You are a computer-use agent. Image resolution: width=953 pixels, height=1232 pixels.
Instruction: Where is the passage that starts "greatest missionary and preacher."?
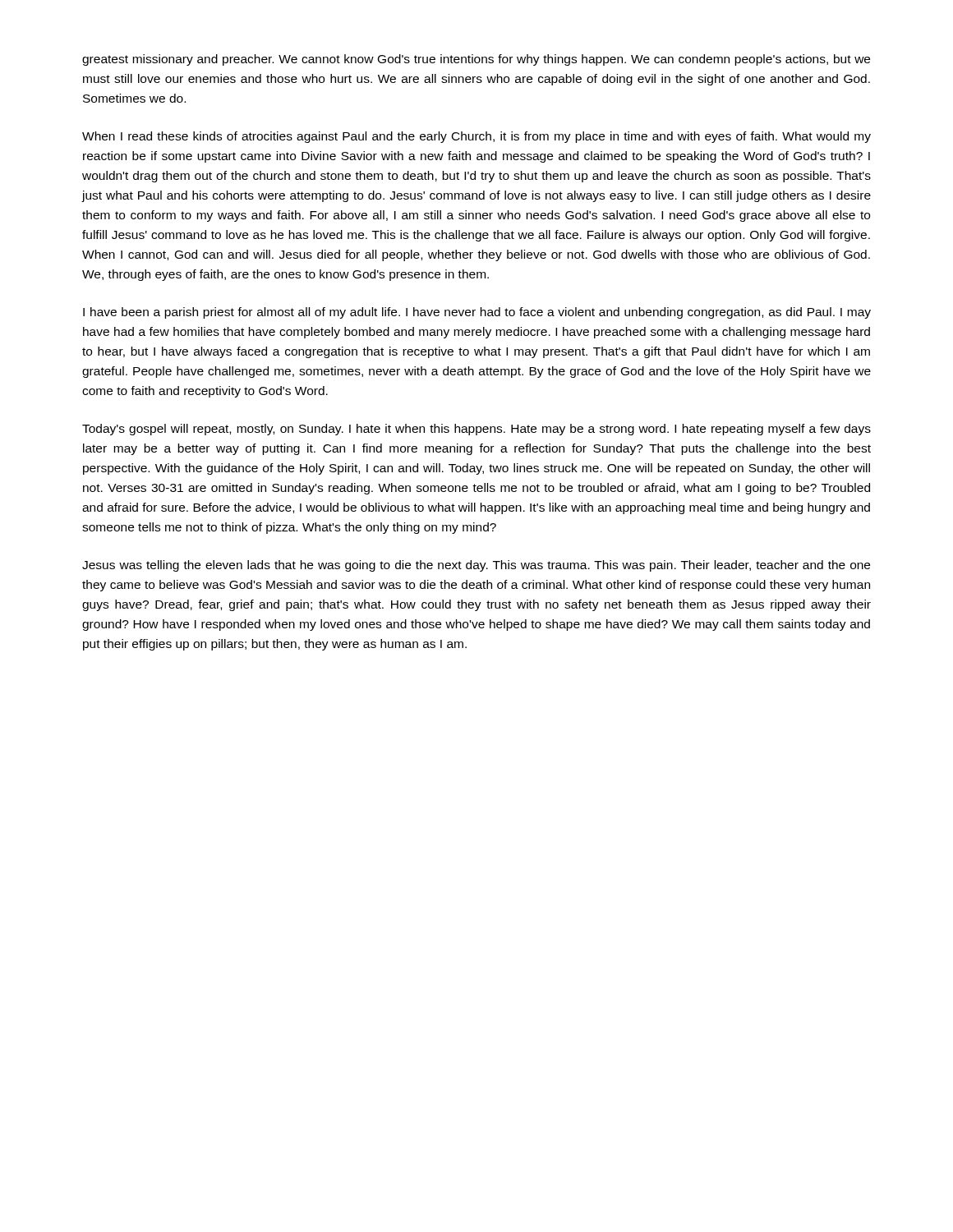pyautogui.click(x=476, y=78)
